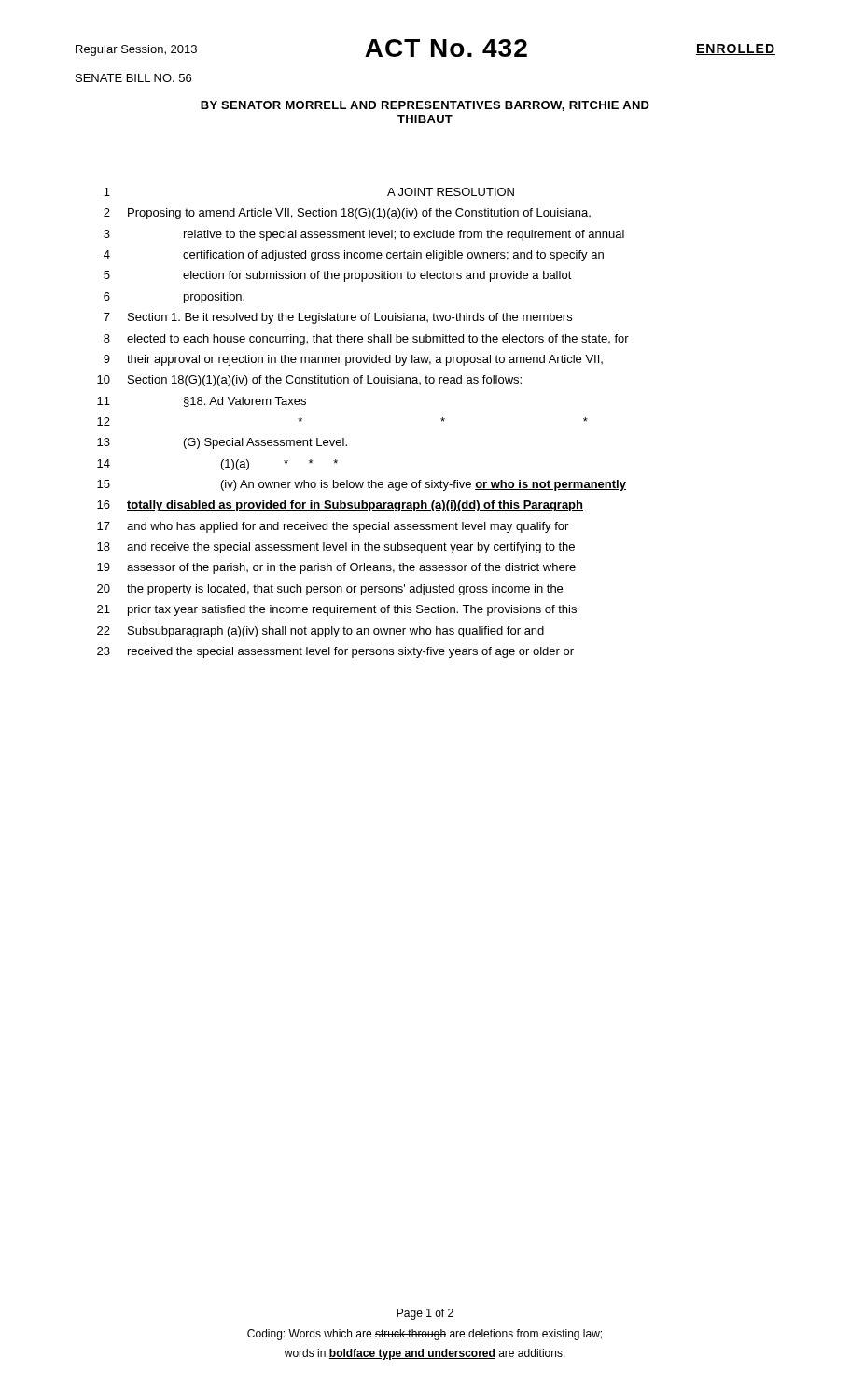Find the block on this page that starts "15 (iv) An"
Viewport: 850px width, 1400px height.
coord(425,485)
